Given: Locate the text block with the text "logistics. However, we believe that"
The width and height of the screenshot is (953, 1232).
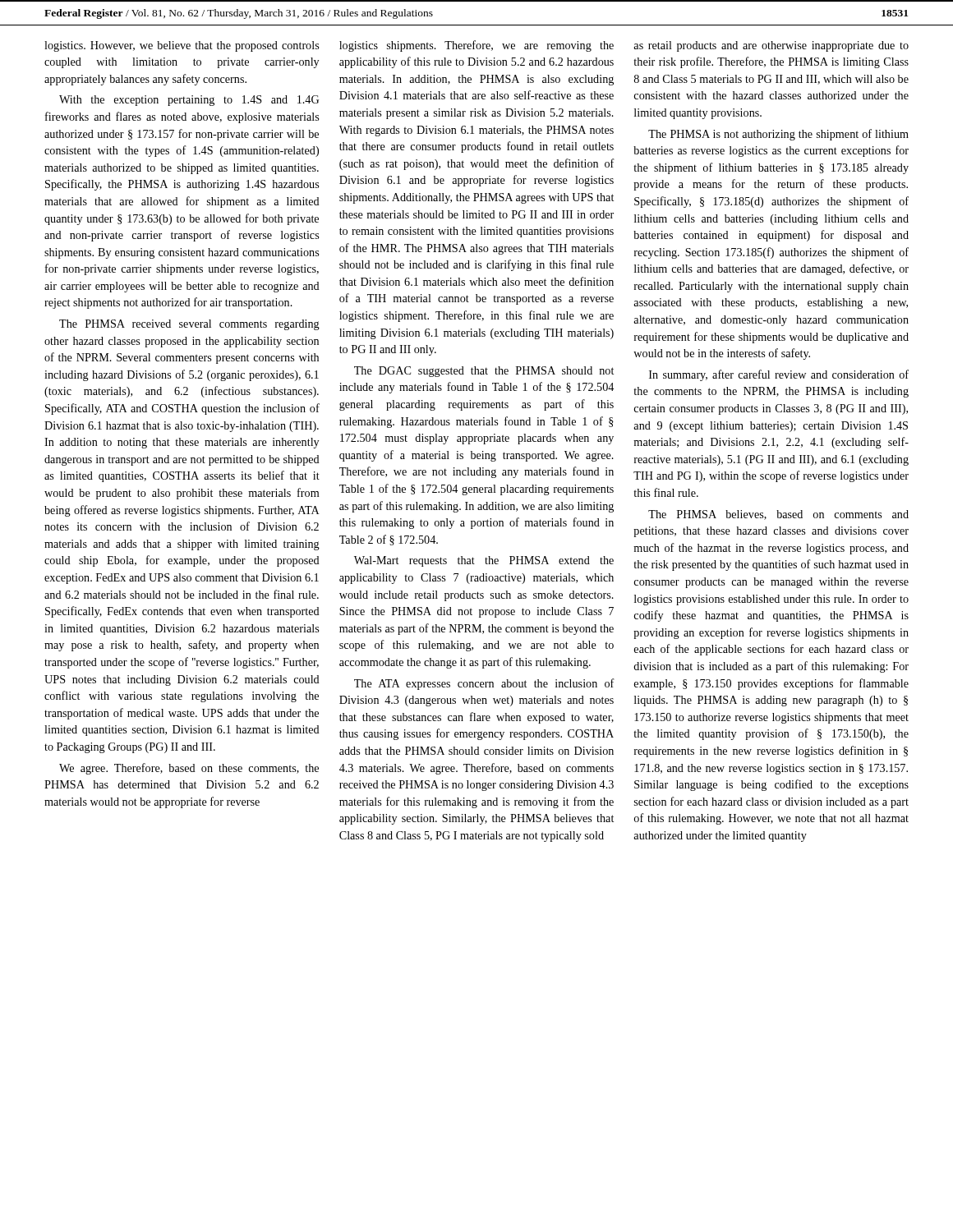Looking at the screenshot, I should pyautogui.click(x=182, y=423).
